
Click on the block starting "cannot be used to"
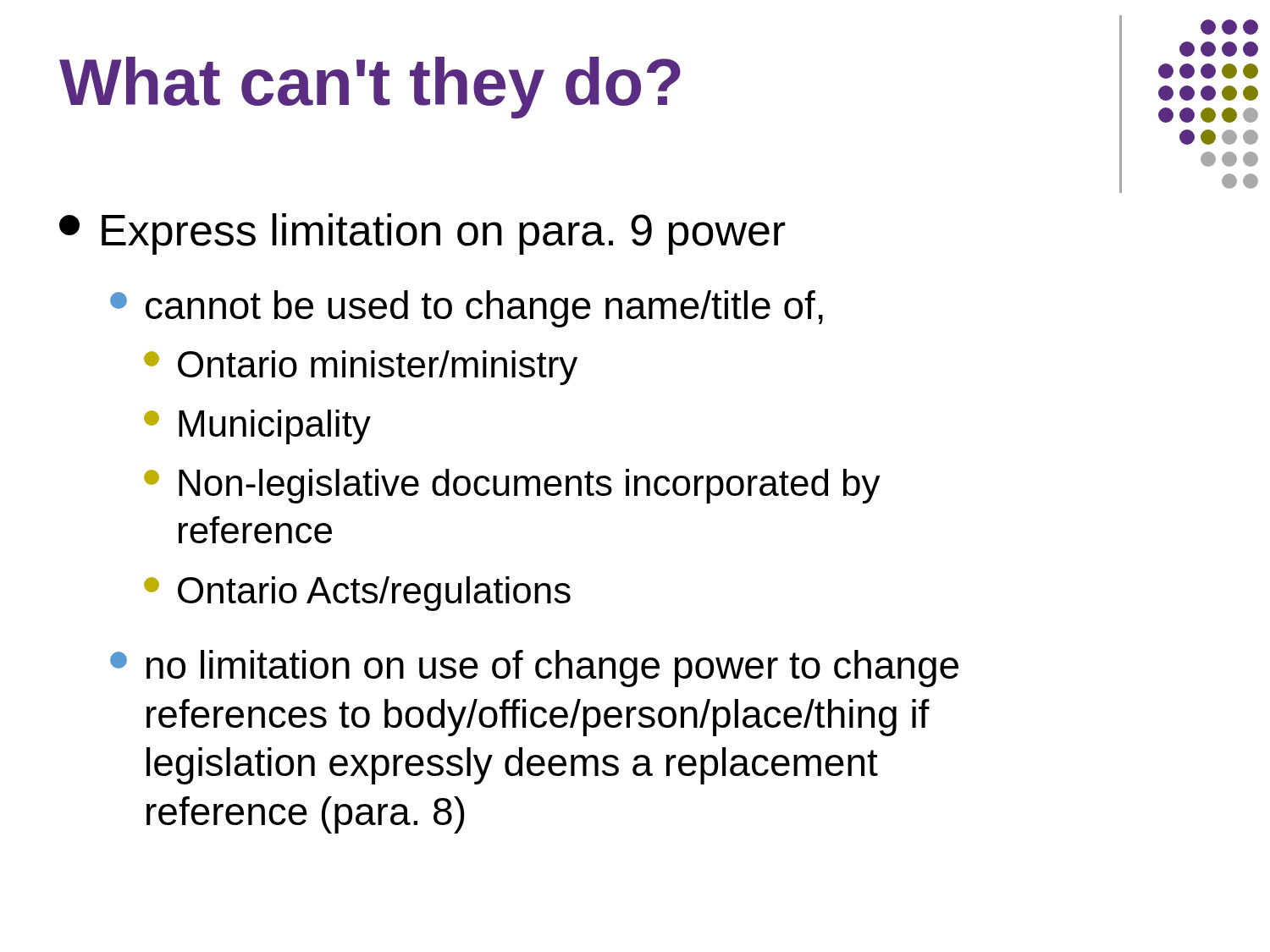[467, 309]
